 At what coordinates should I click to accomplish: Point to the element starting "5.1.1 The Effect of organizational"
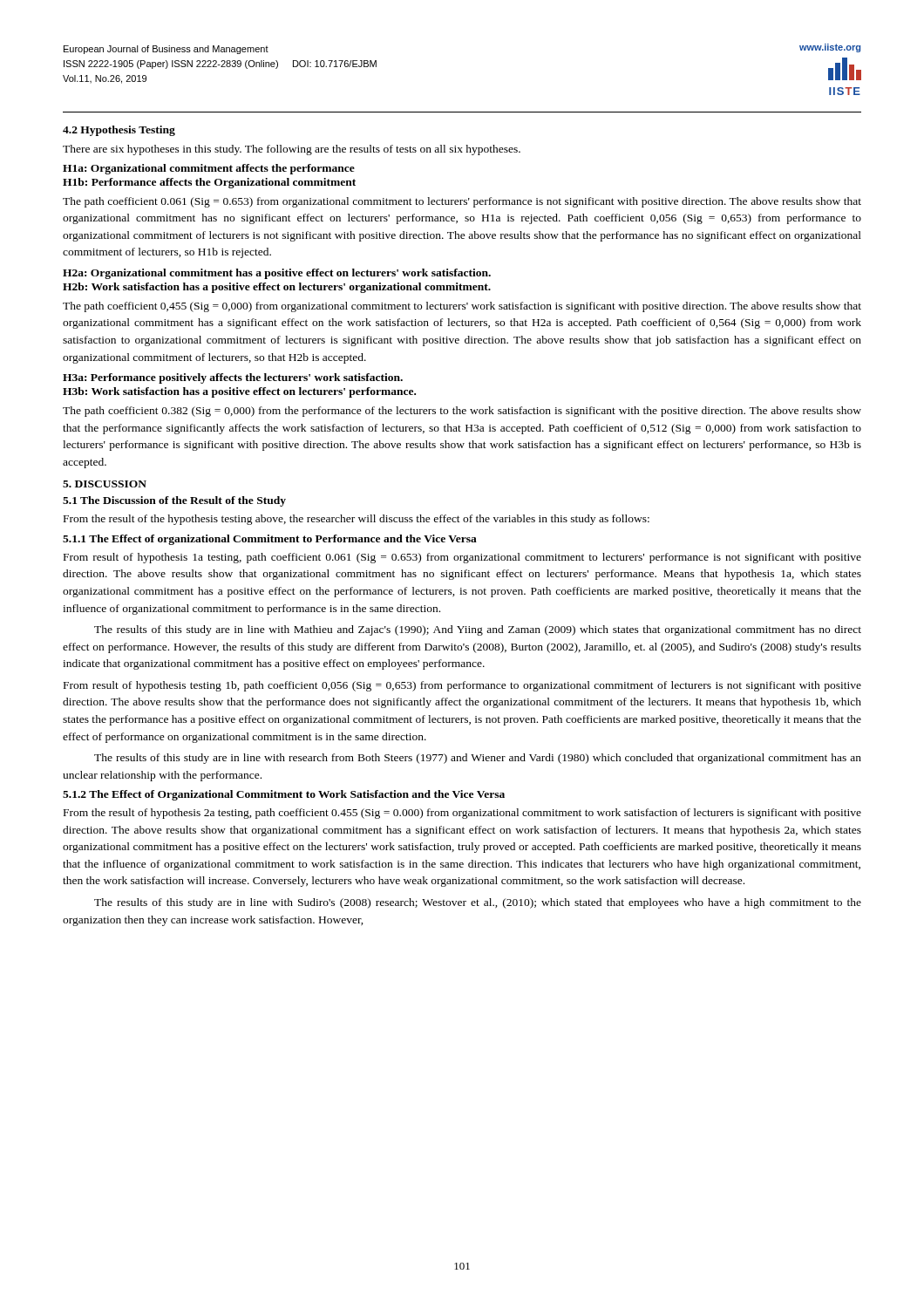click(270, 538)
